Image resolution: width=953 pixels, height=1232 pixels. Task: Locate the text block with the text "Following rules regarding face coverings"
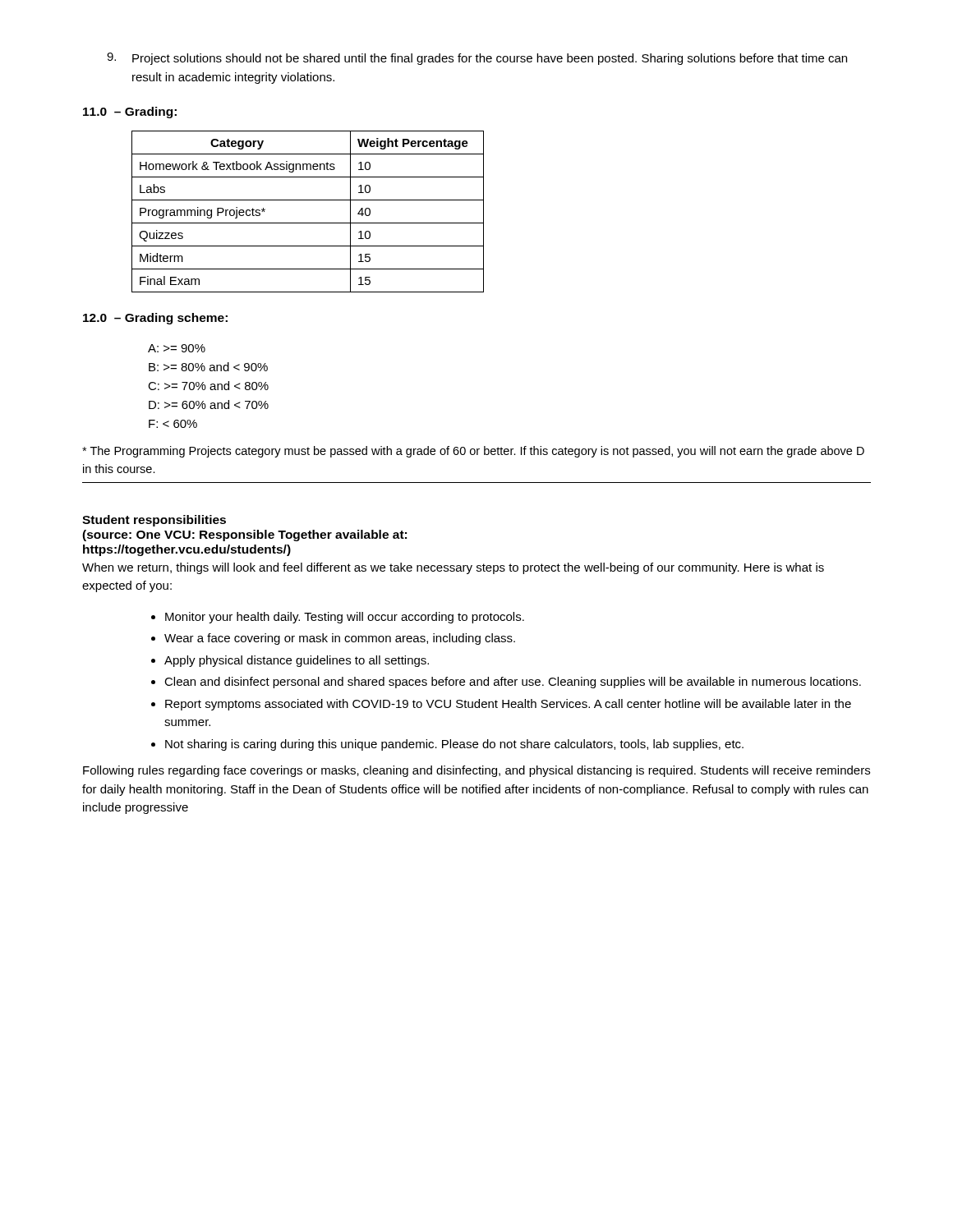[x=476, y=788]
